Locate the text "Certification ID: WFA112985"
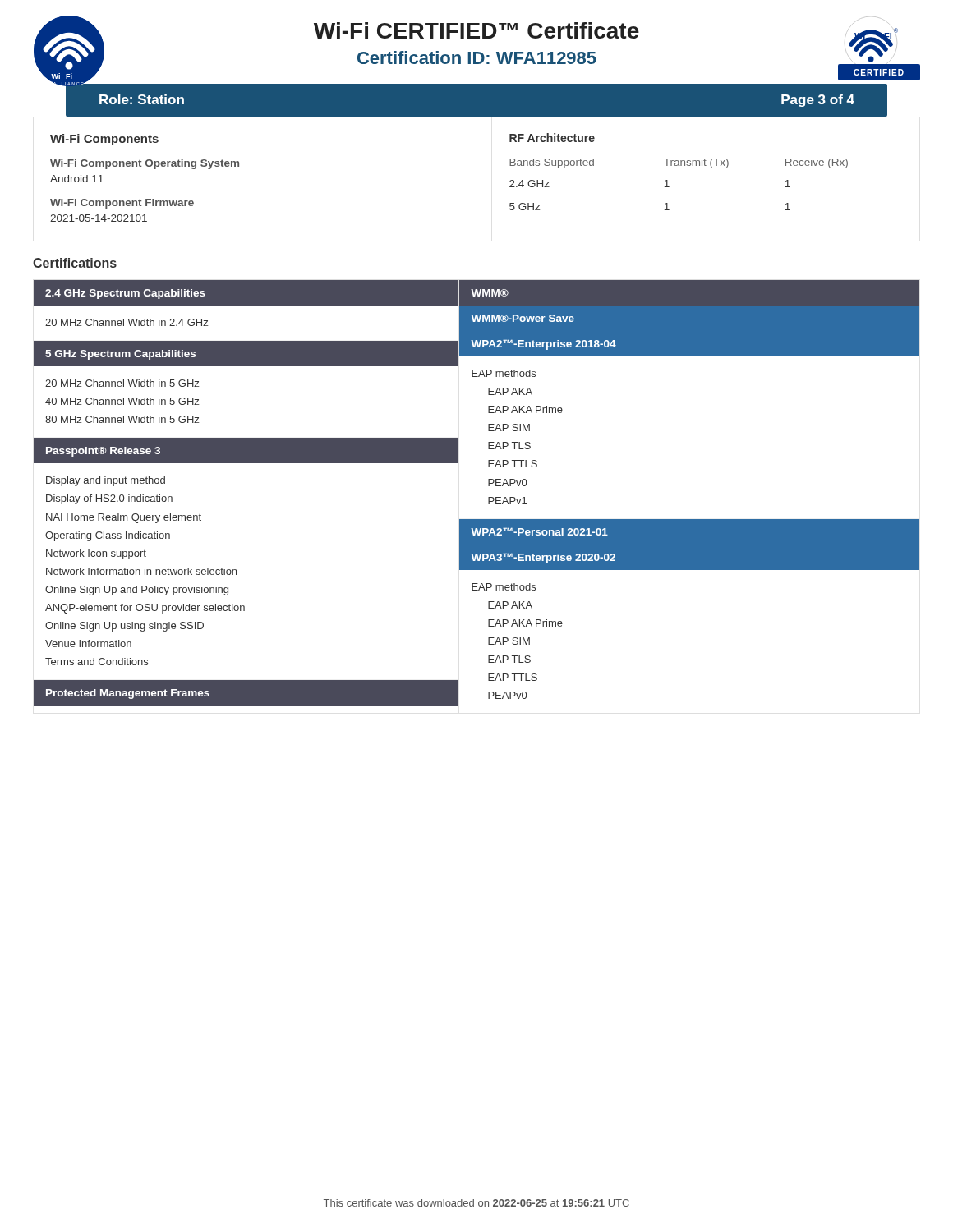Viewport: 953px width, 1232px height. tap(476, 58)
